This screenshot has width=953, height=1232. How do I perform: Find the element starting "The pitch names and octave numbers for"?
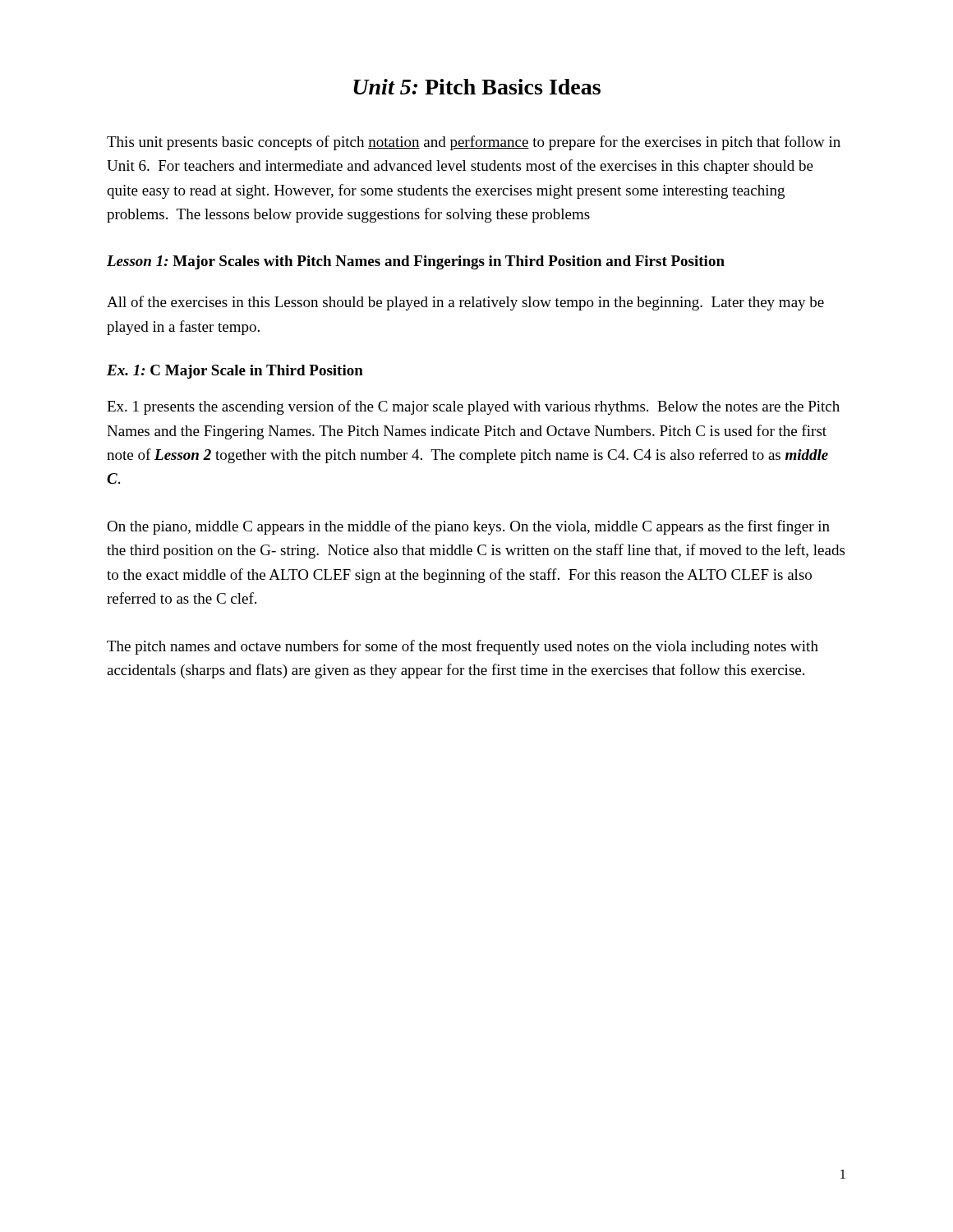click(462, 658)
